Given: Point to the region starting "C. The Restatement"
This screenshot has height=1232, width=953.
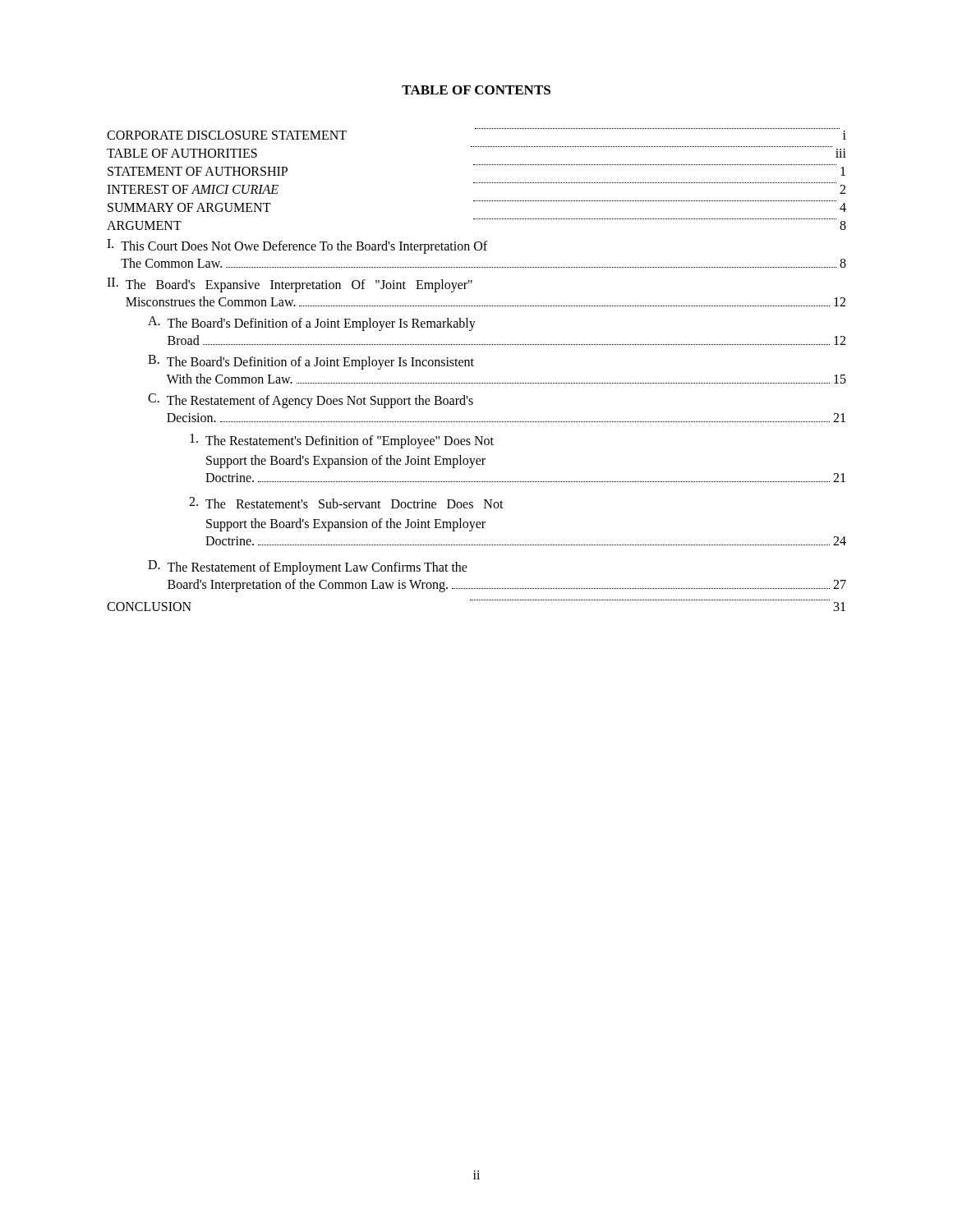Looking at the screenshot, I should (311, 401).
